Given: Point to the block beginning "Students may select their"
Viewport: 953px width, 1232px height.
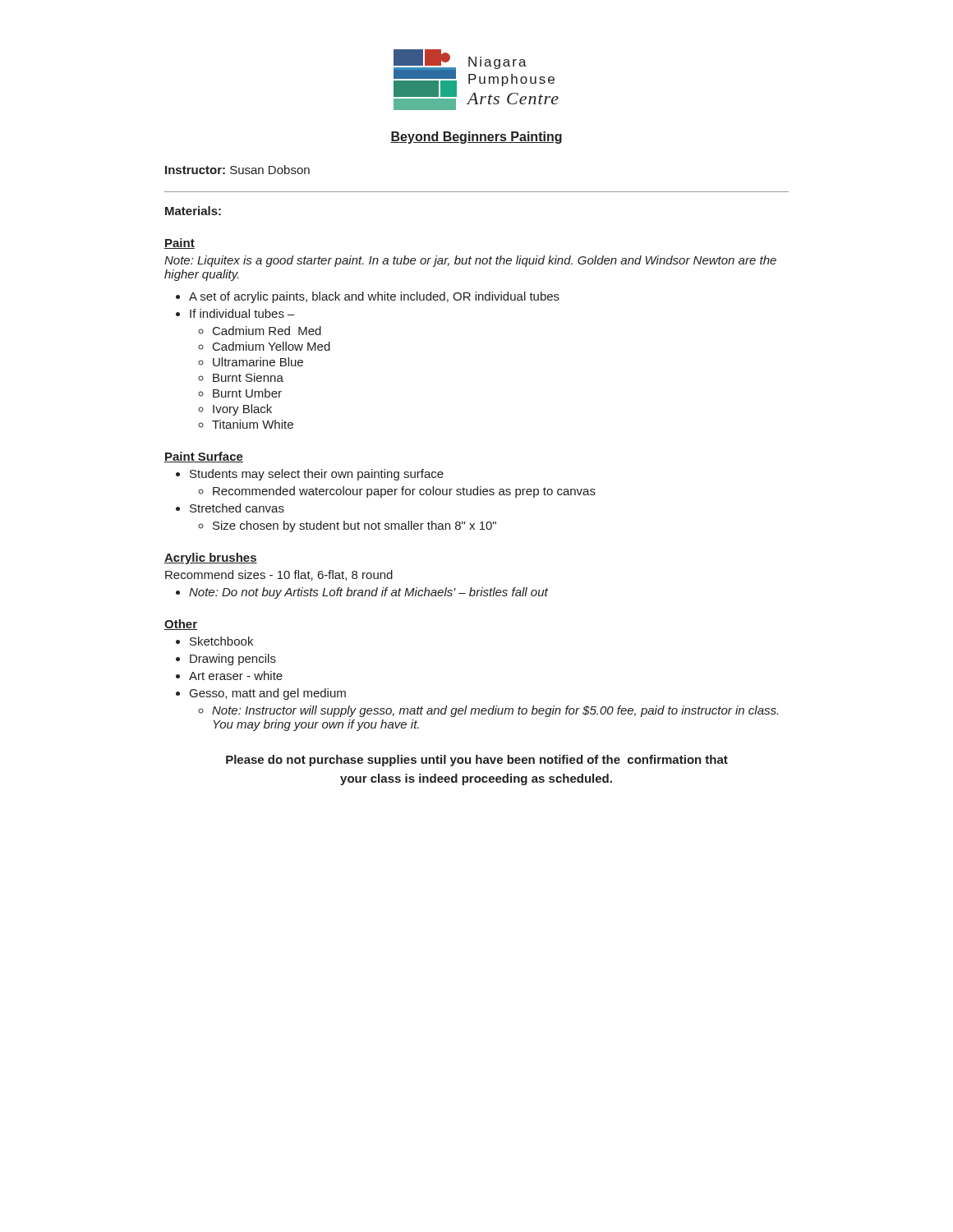Looking at the screenshot, I should pyautogui.click(x=489, y=482).
